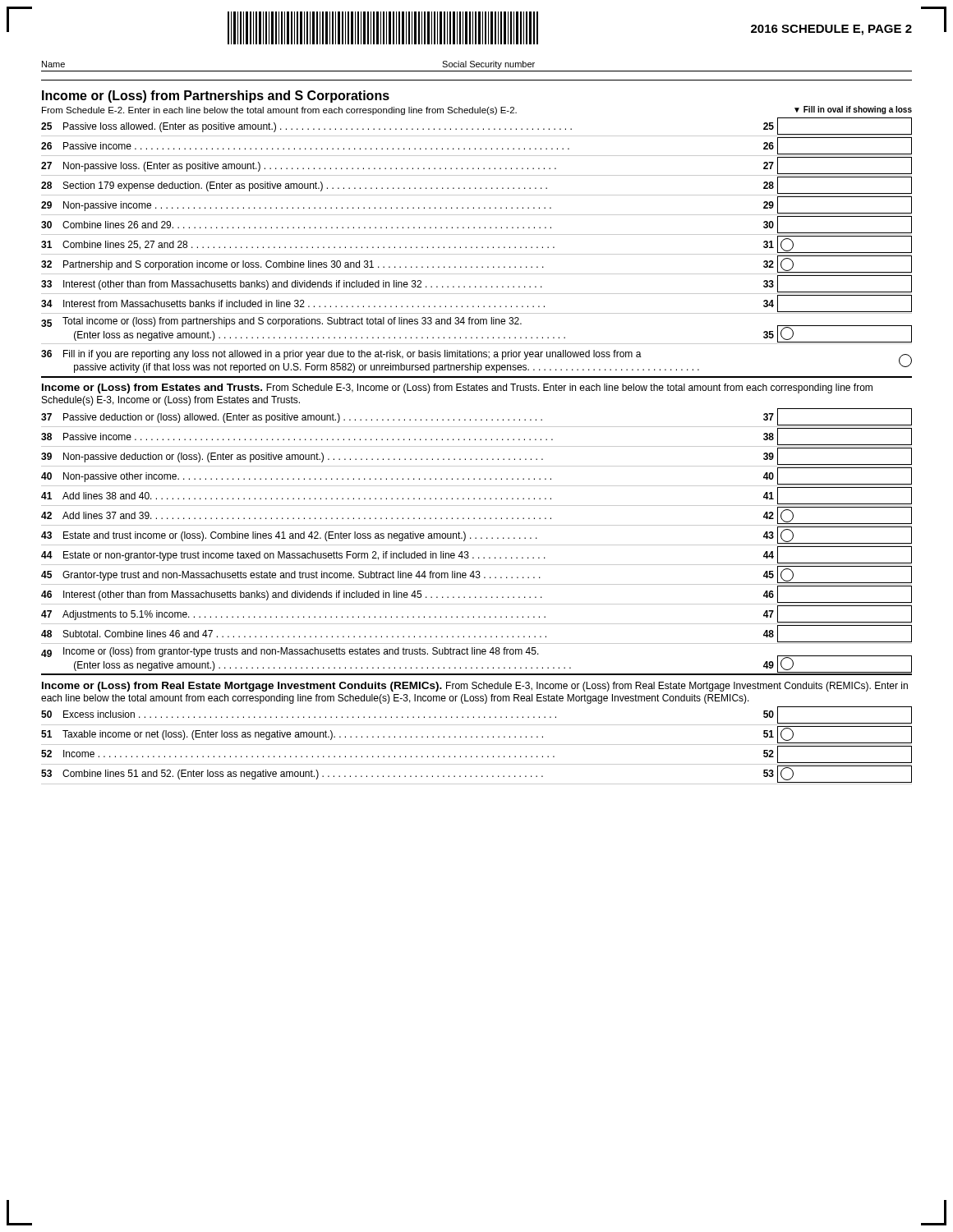Locate the block of text that opens with "30 Combine lines 26 and 29. ."
953x1232 pixels.
click(476, 225)
